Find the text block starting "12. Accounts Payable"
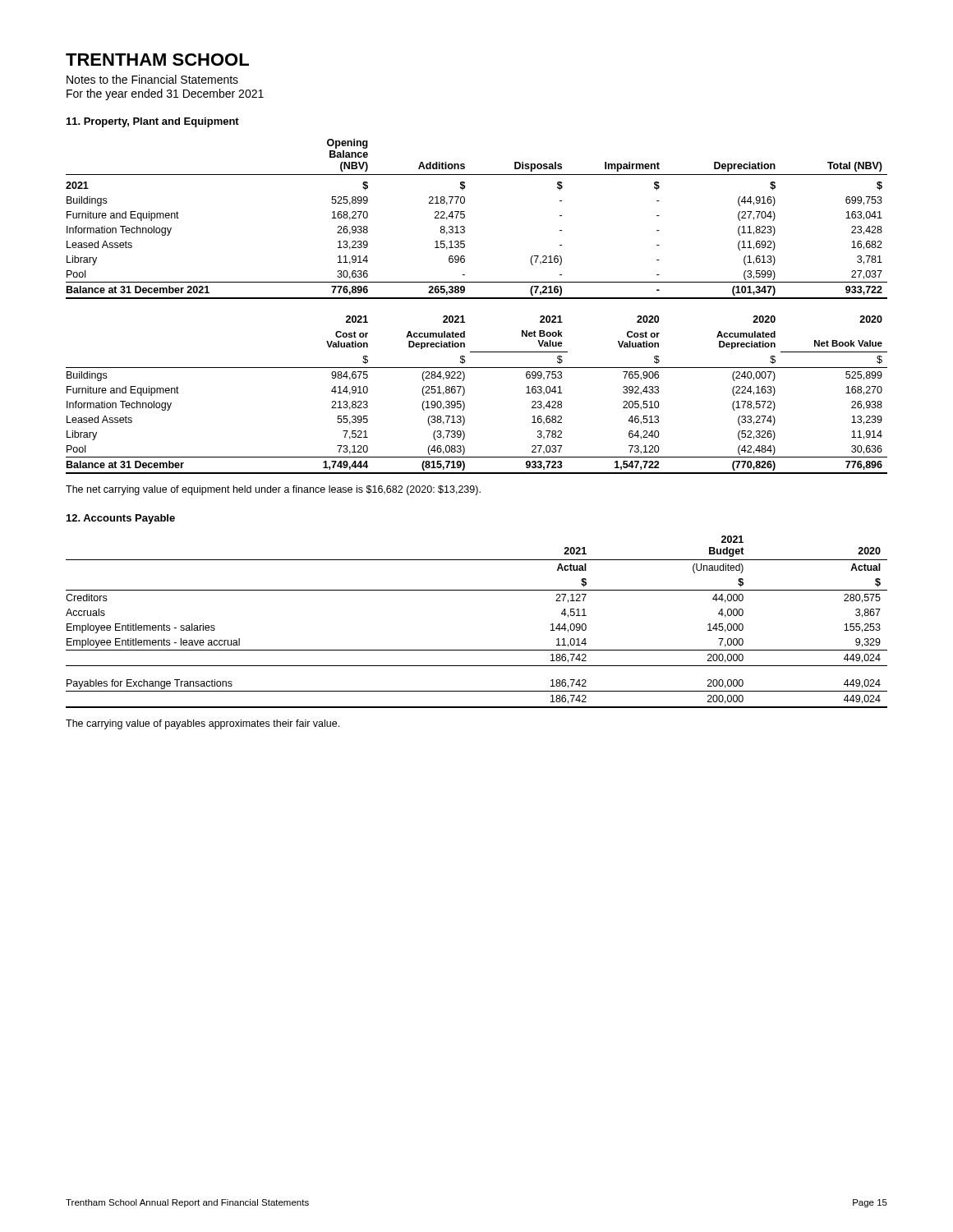 (120, 518)
